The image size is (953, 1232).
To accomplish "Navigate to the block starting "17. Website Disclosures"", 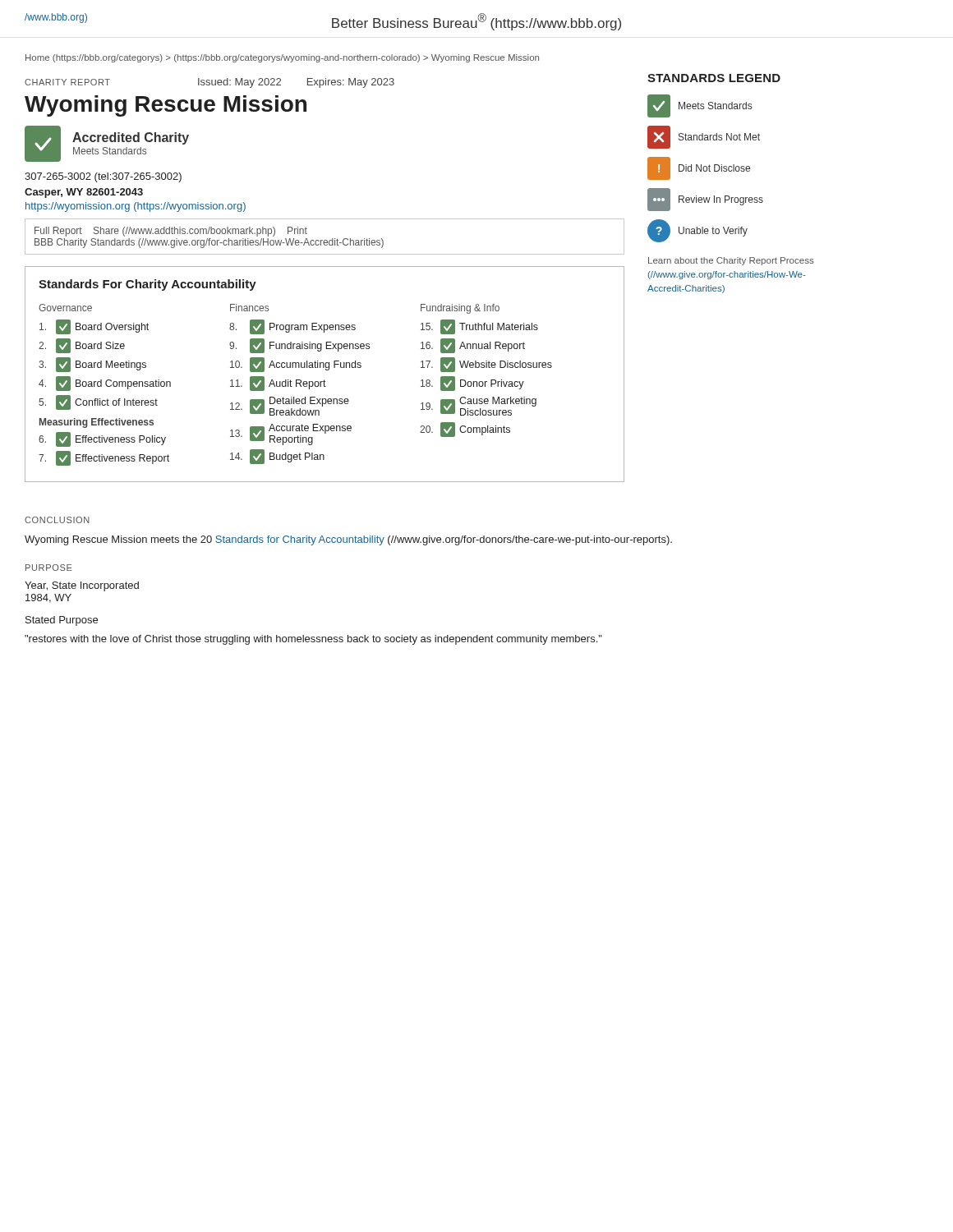I will click(x=486, y=364).
